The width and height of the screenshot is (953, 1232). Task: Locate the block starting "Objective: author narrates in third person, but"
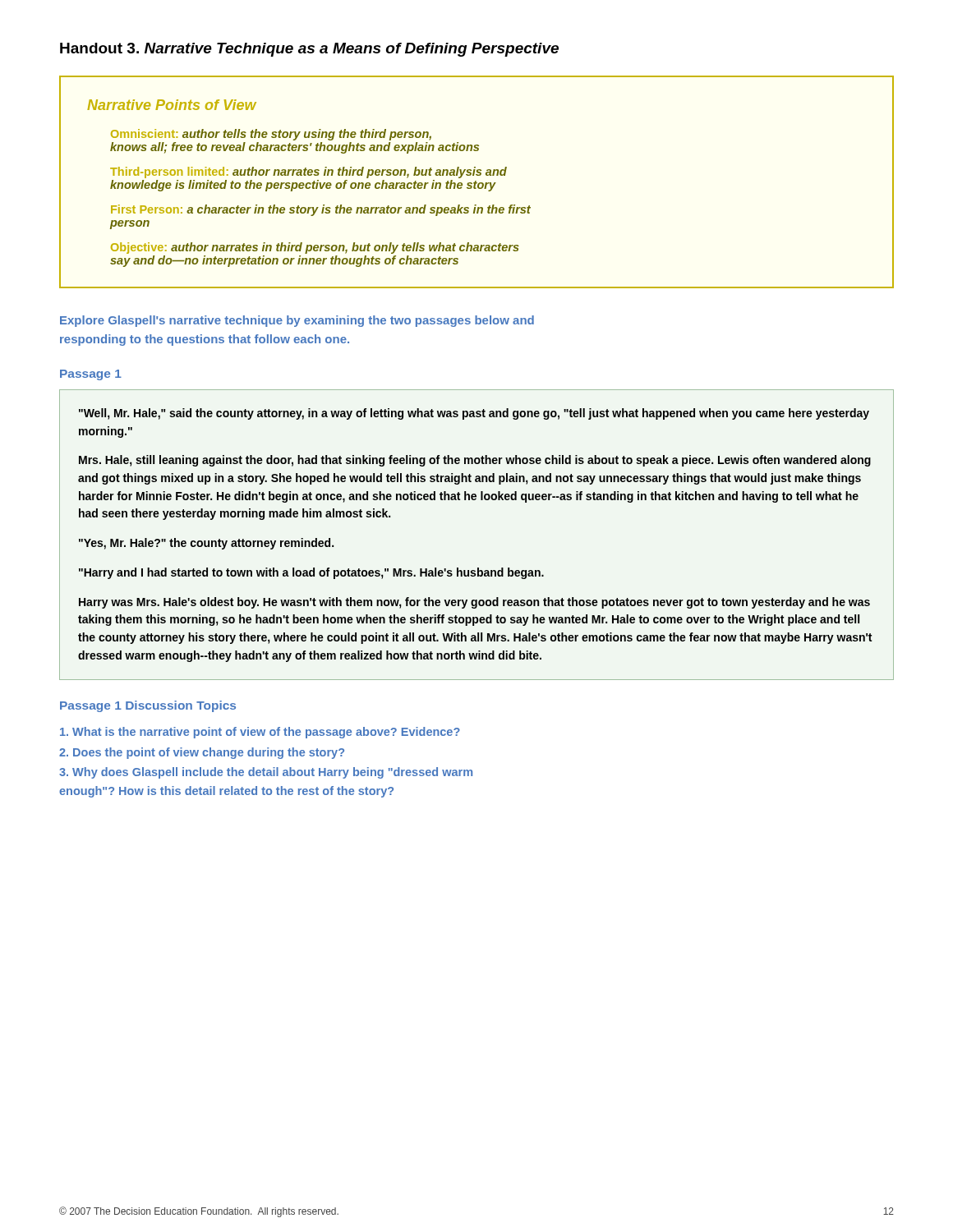point(315,254)
